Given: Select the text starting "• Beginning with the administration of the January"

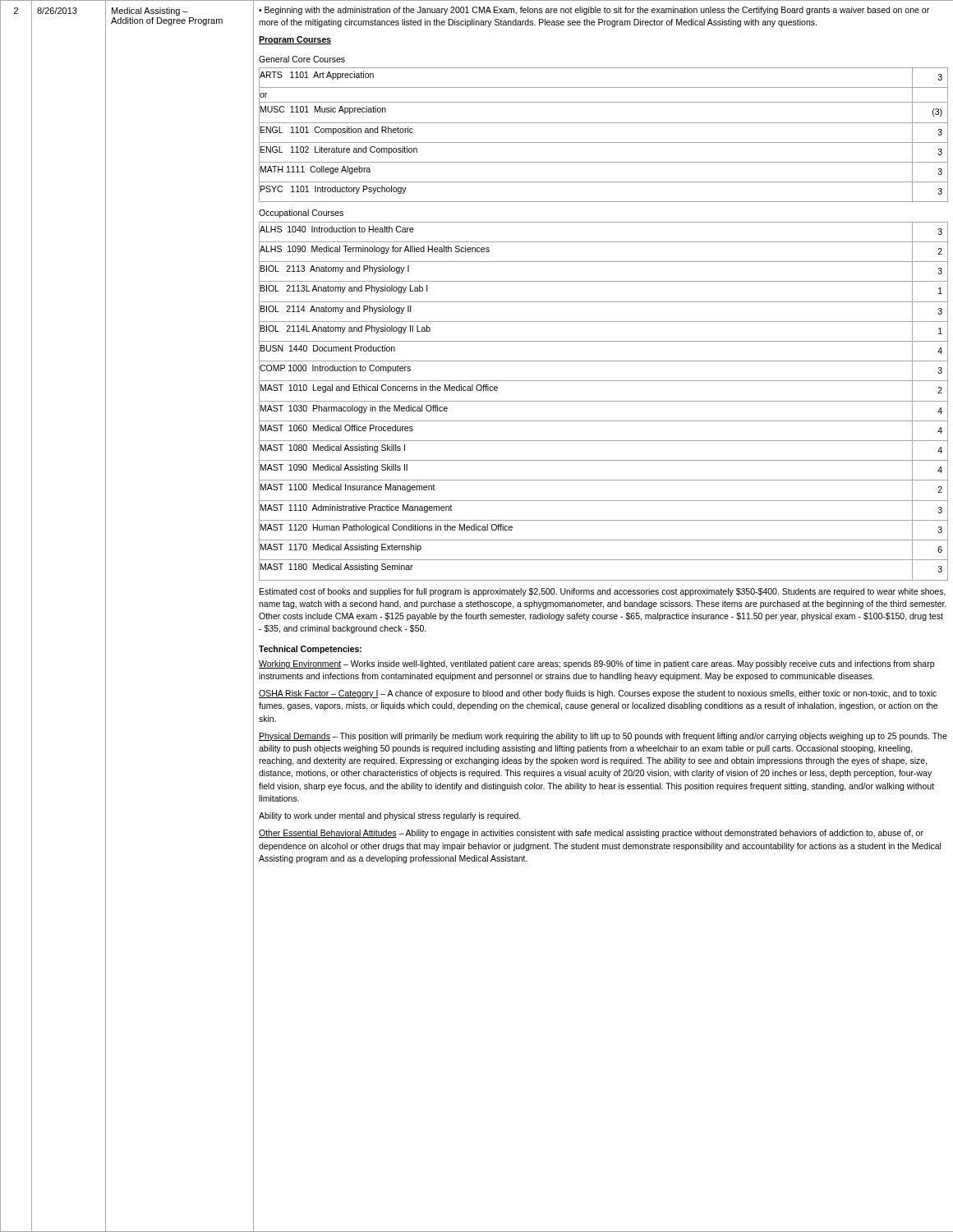Looking at the screenshot, I should pyautogui.click(x=594, y=16).
